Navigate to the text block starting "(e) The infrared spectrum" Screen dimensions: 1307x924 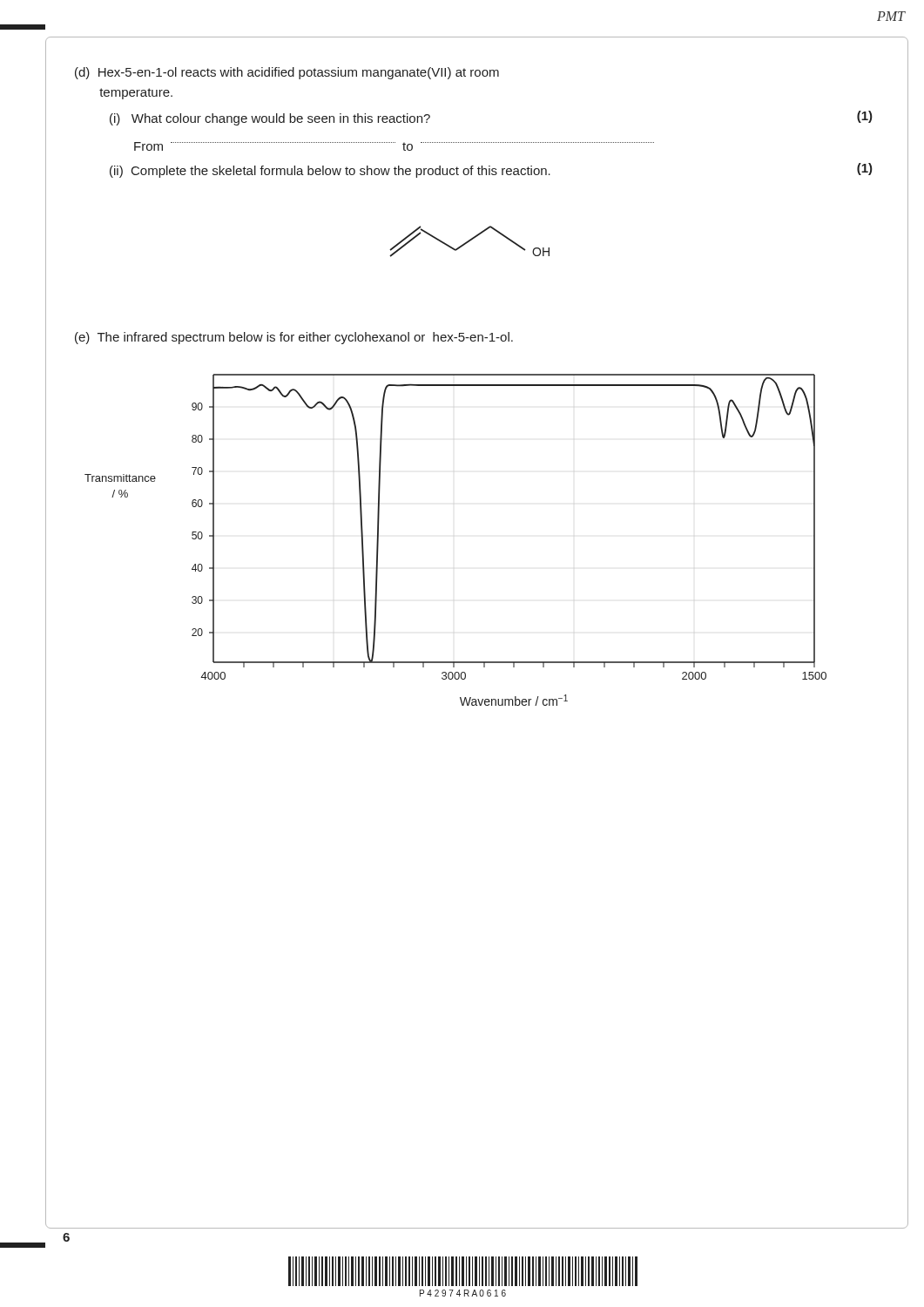294,337
